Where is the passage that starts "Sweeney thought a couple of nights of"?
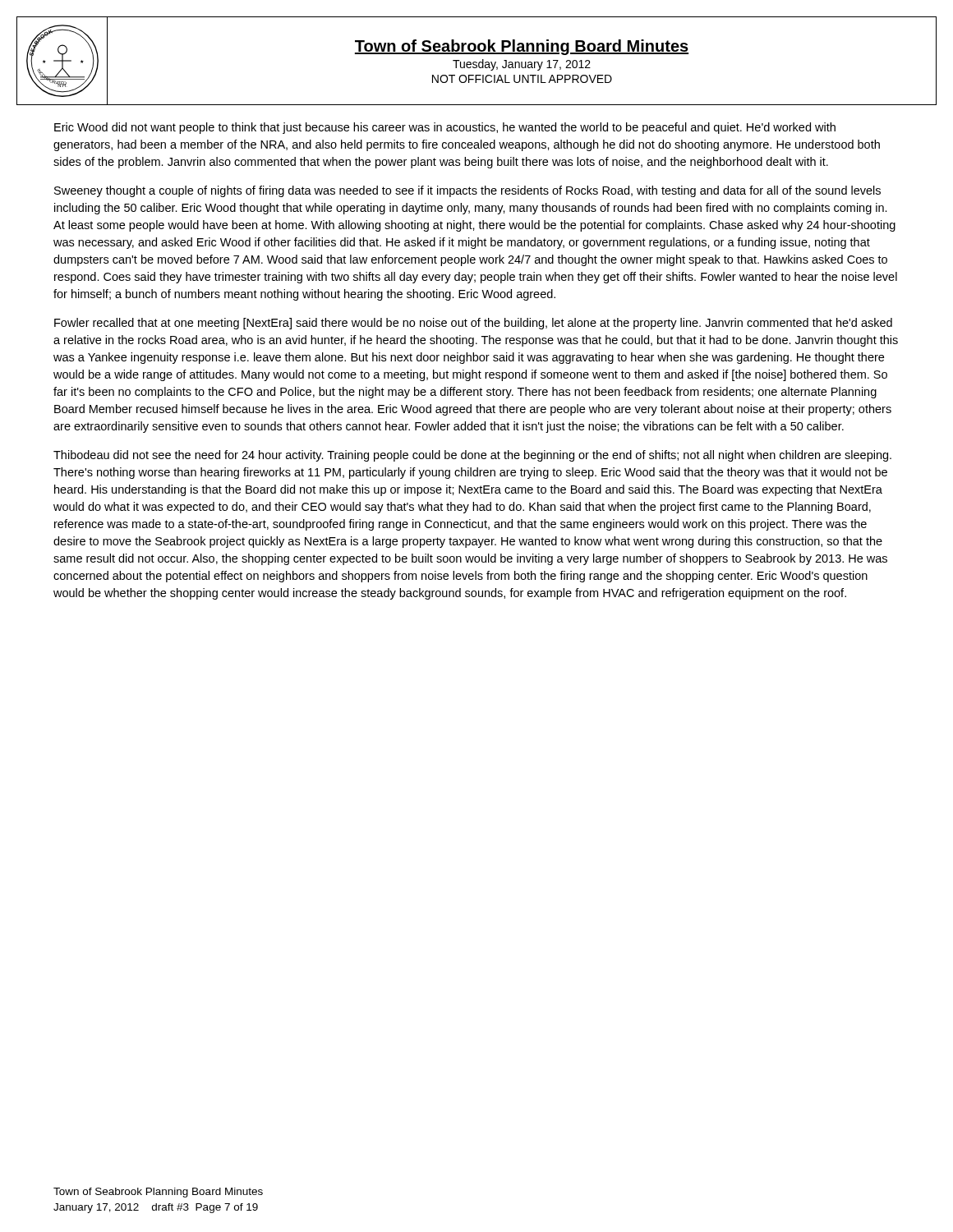Viewport: 953px width, 1232px height. pyautogui.click(x=475, y=242)
